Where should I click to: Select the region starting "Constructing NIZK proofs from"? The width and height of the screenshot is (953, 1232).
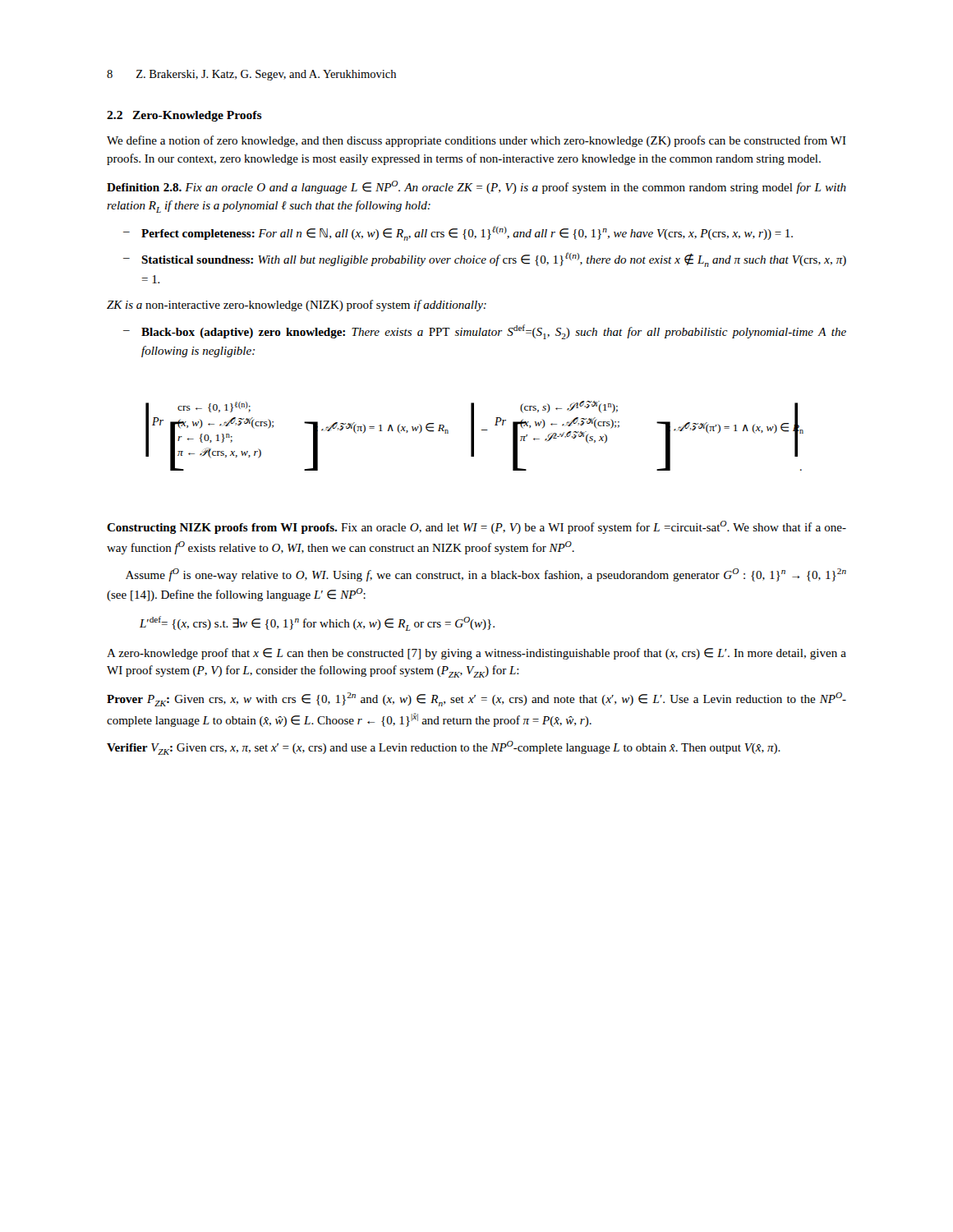click(476, 536)
